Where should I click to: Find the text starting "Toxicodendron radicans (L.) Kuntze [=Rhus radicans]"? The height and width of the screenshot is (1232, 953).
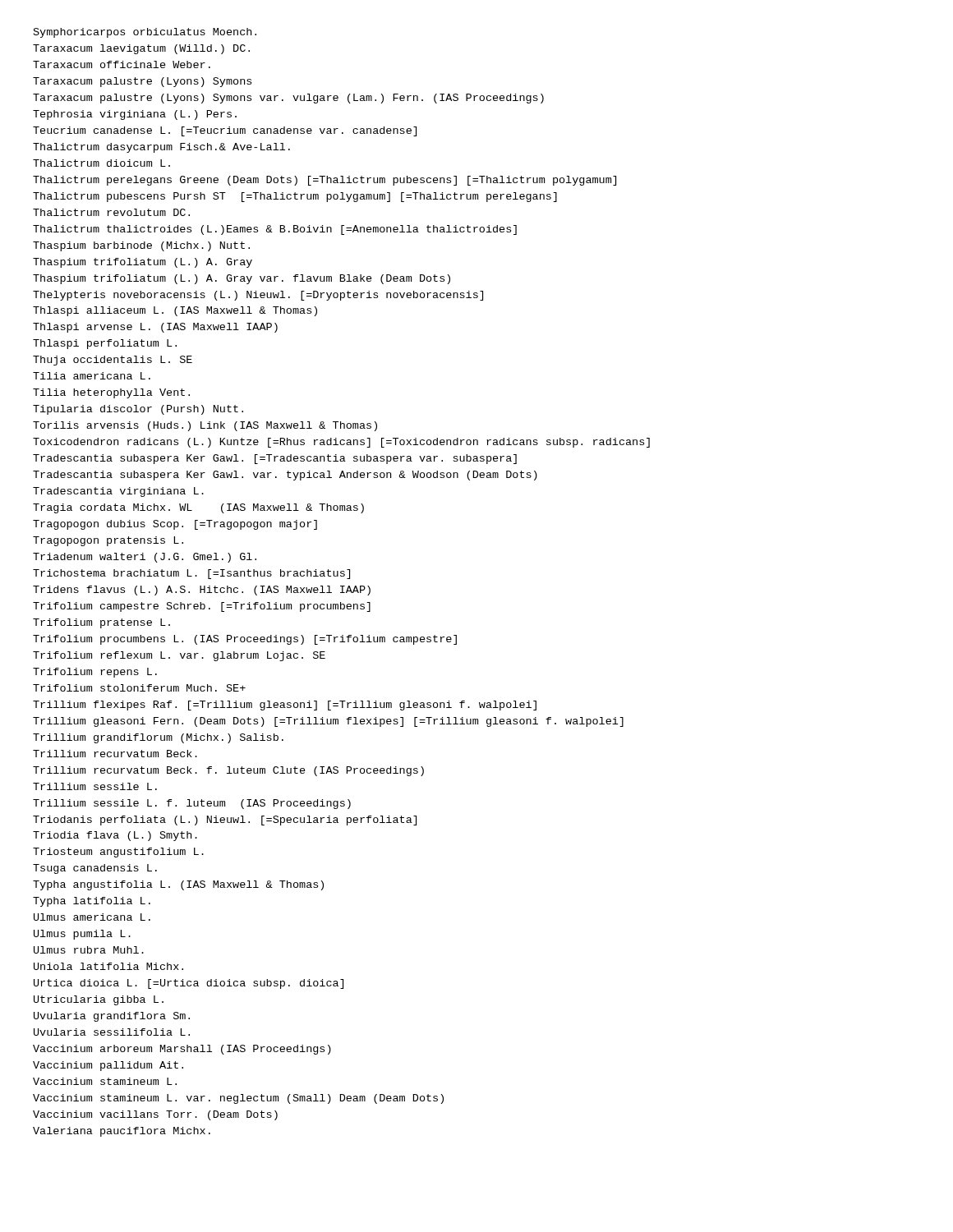point(342,442)
